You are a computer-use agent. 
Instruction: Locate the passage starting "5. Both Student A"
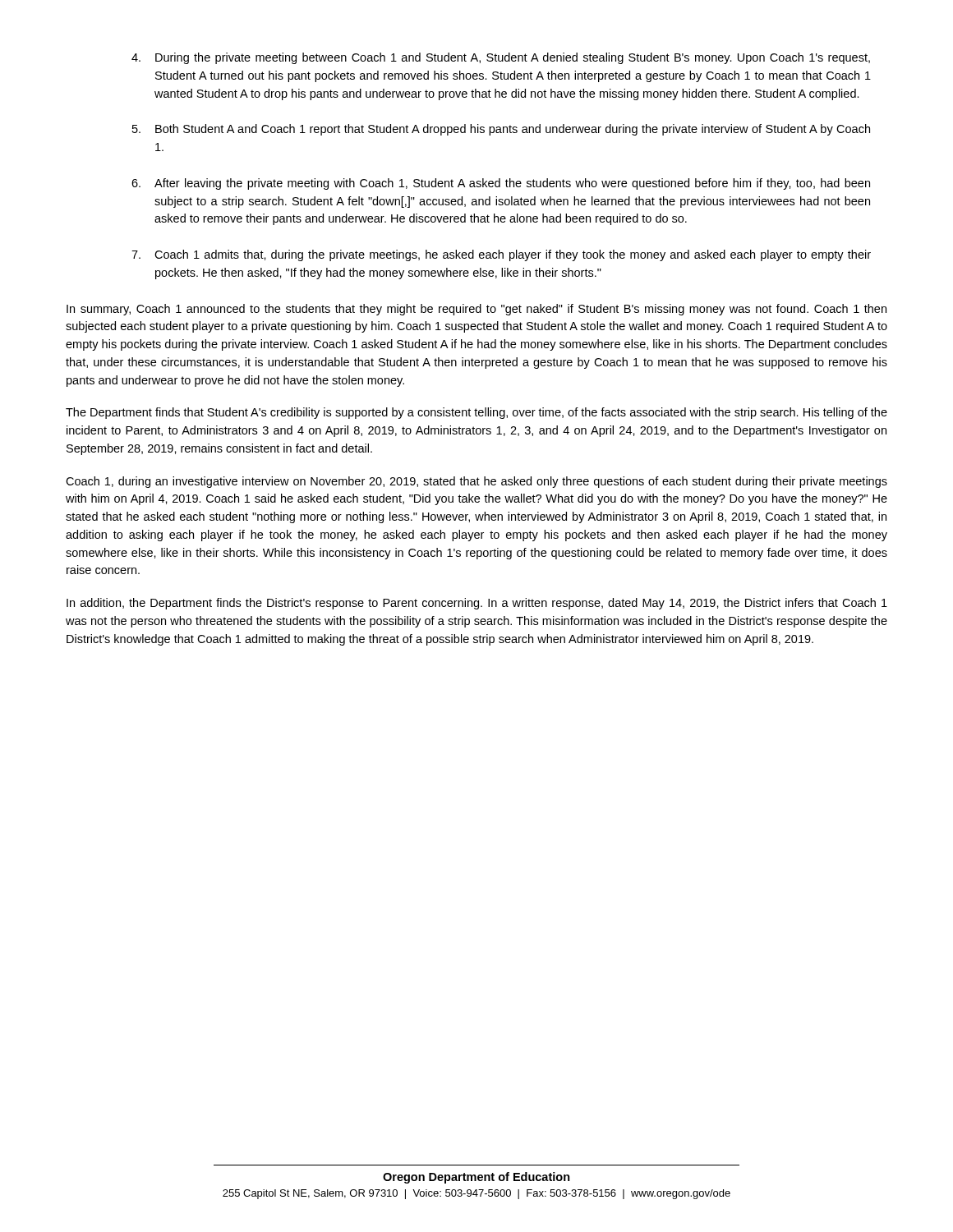501,139
